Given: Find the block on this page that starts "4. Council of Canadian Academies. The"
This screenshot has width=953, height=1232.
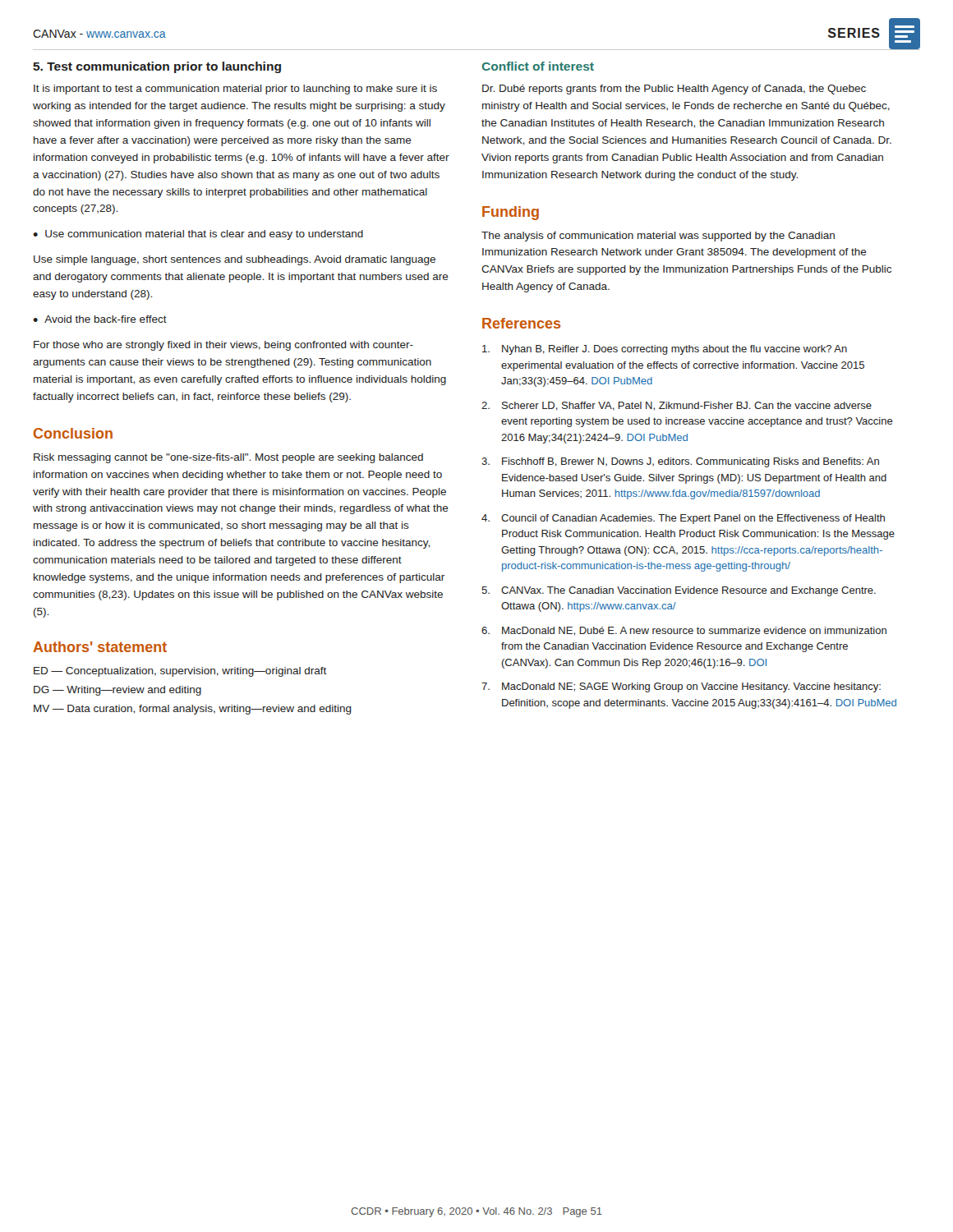Looking at the screenshot, I should point(691,542).
